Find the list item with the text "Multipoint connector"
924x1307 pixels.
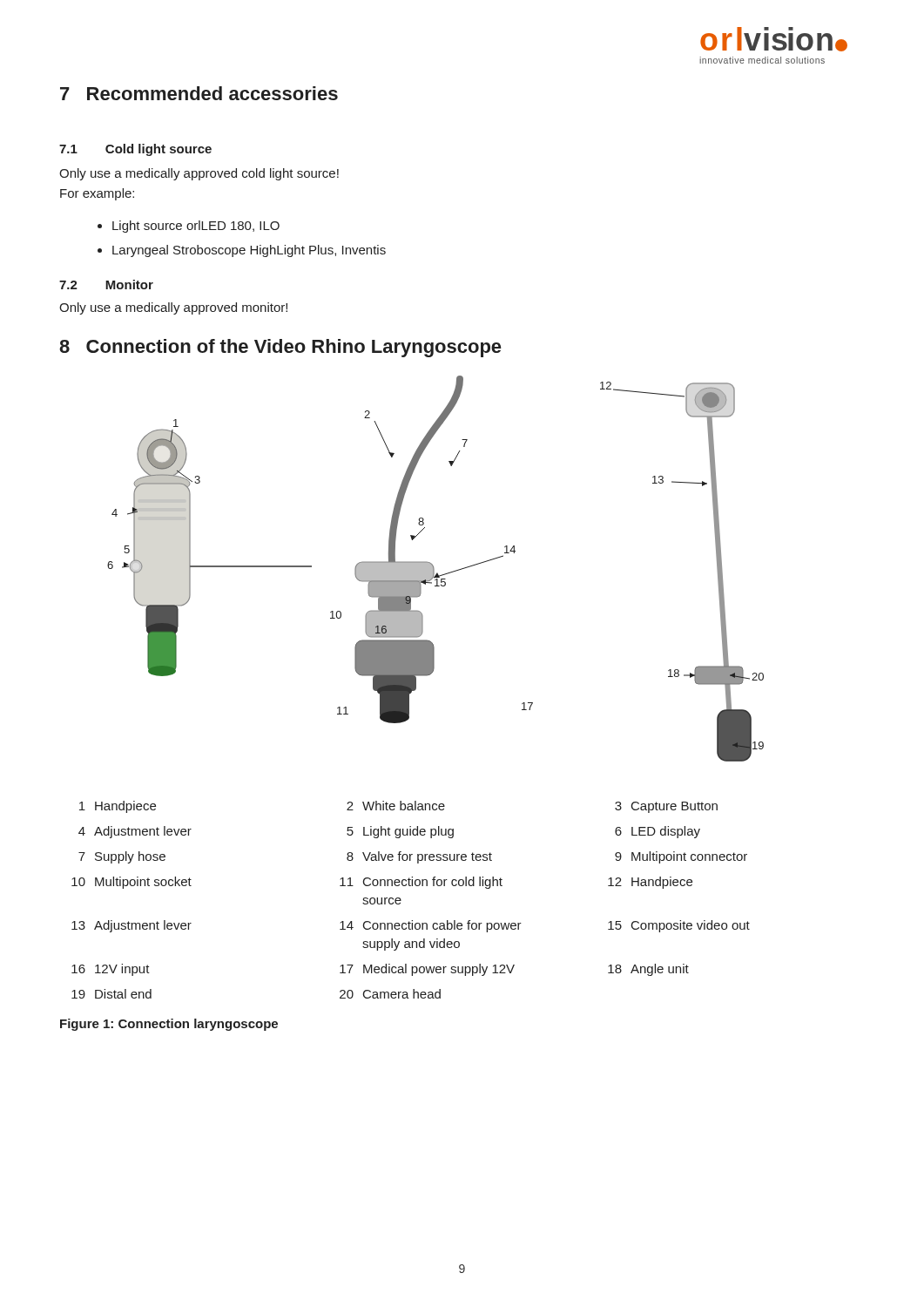point(689,856)
